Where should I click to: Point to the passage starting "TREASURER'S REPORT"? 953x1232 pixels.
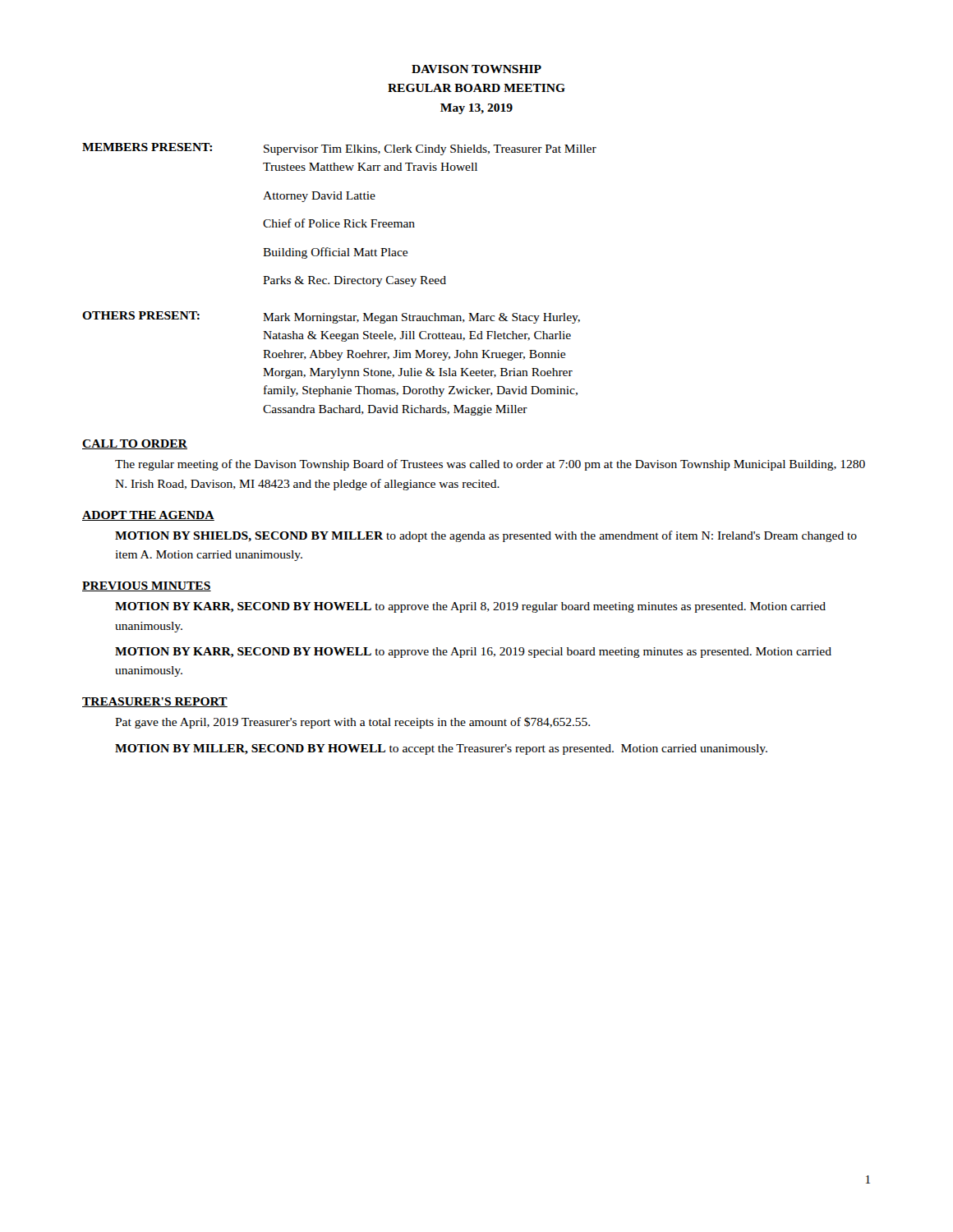(155, 701)
